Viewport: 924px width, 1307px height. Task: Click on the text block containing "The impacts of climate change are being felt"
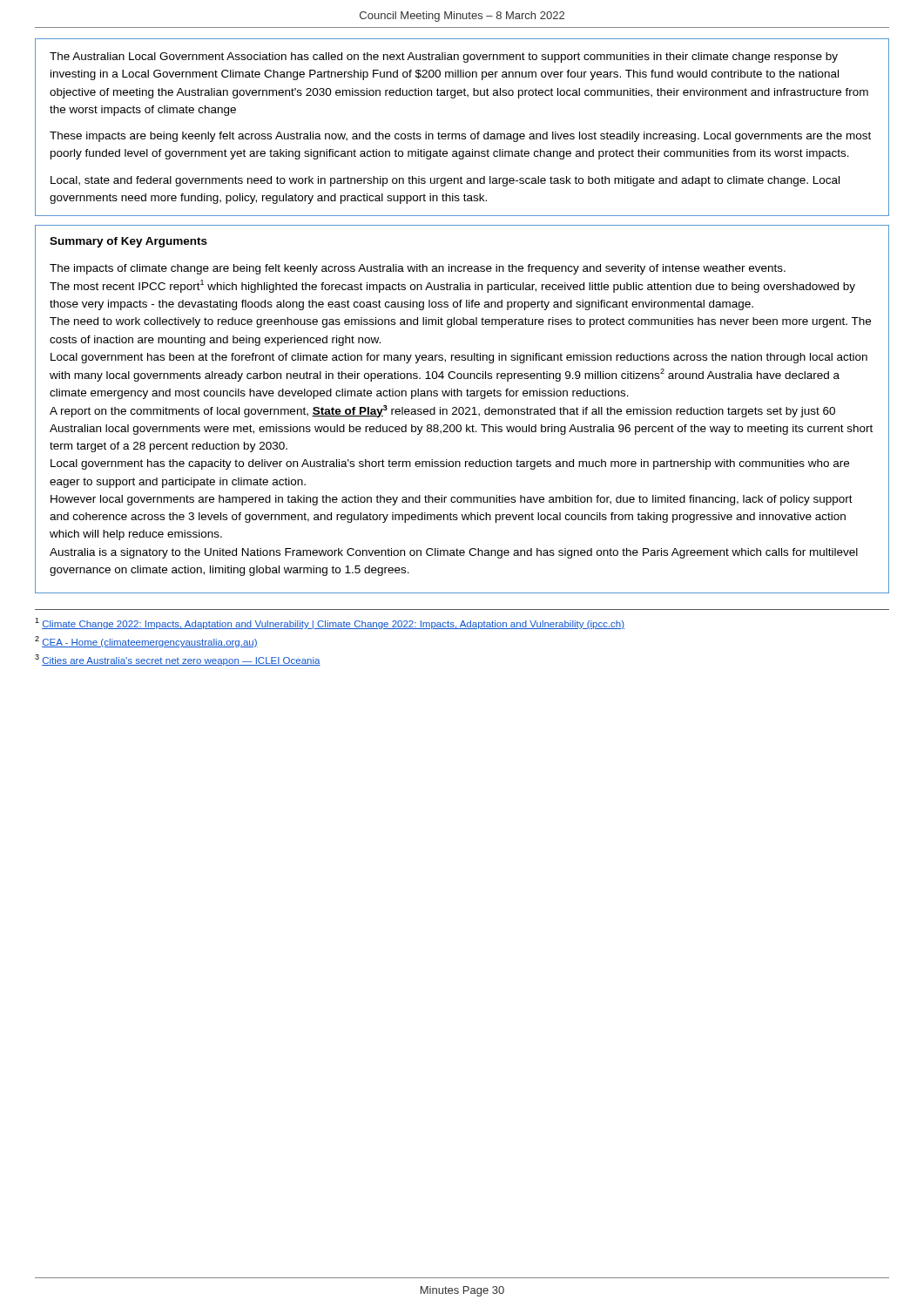462,269
